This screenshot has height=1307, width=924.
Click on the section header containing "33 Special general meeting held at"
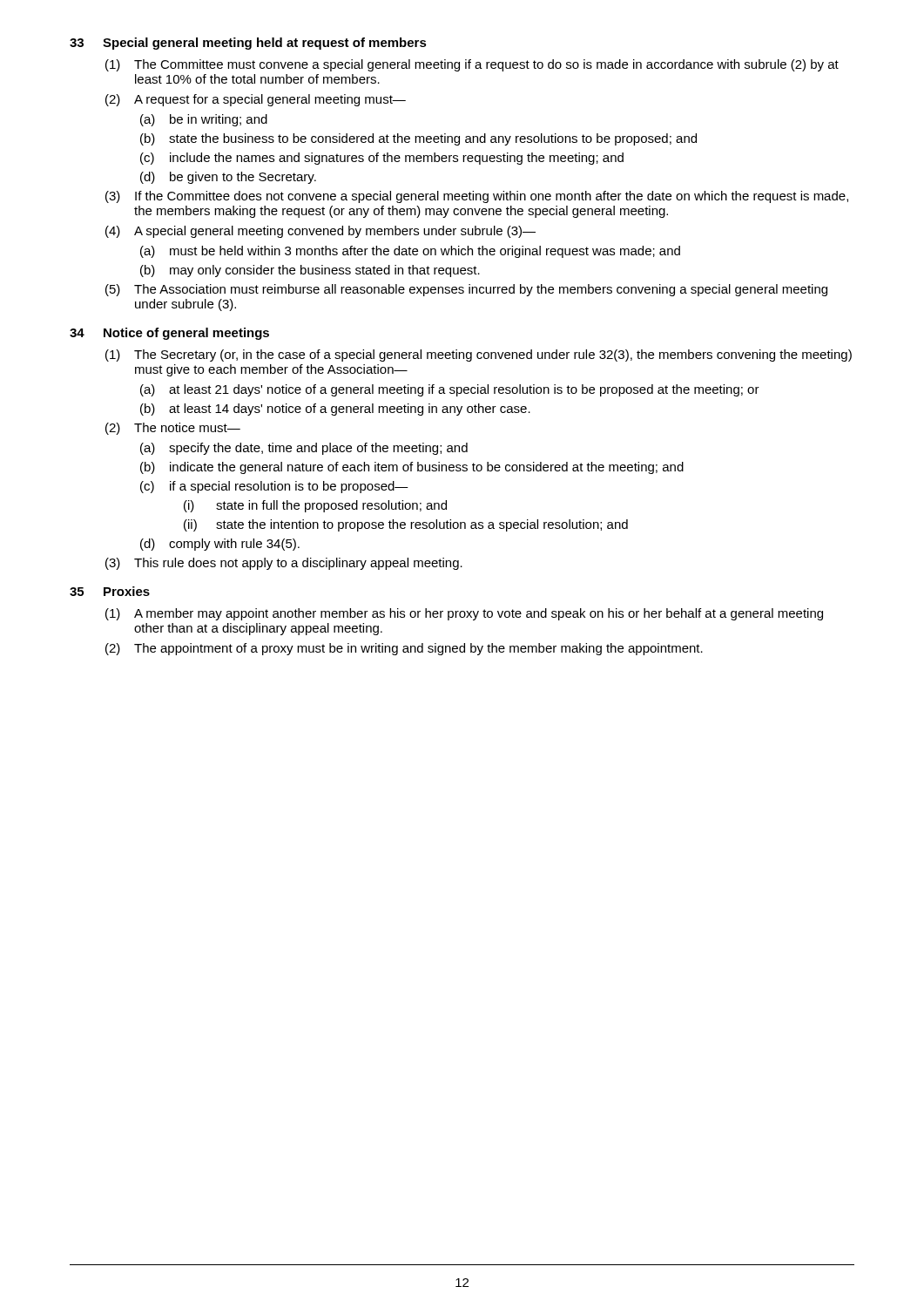point(248,42)
